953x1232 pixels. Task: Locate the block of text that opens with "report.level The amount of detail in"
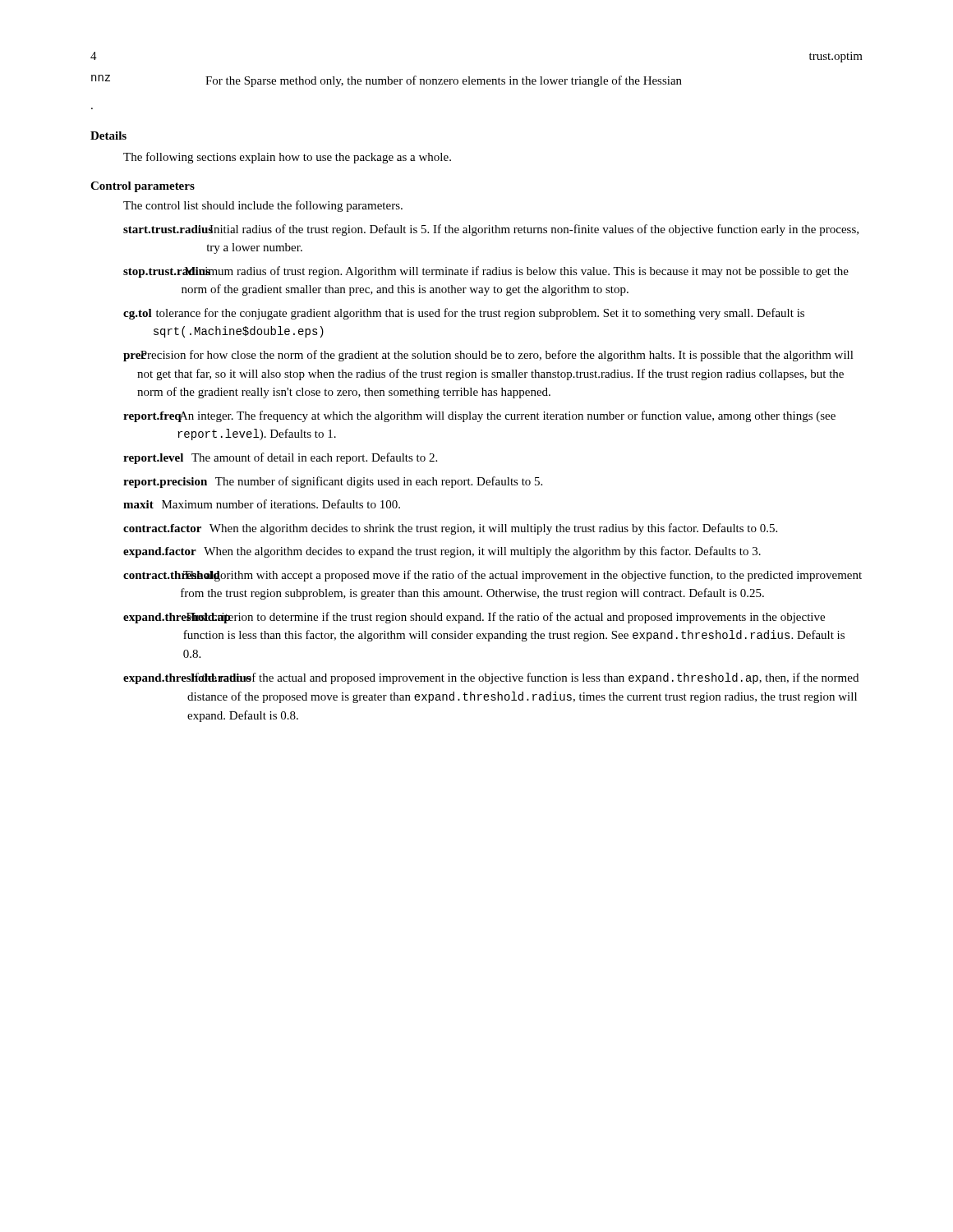(x=281, y=458)
